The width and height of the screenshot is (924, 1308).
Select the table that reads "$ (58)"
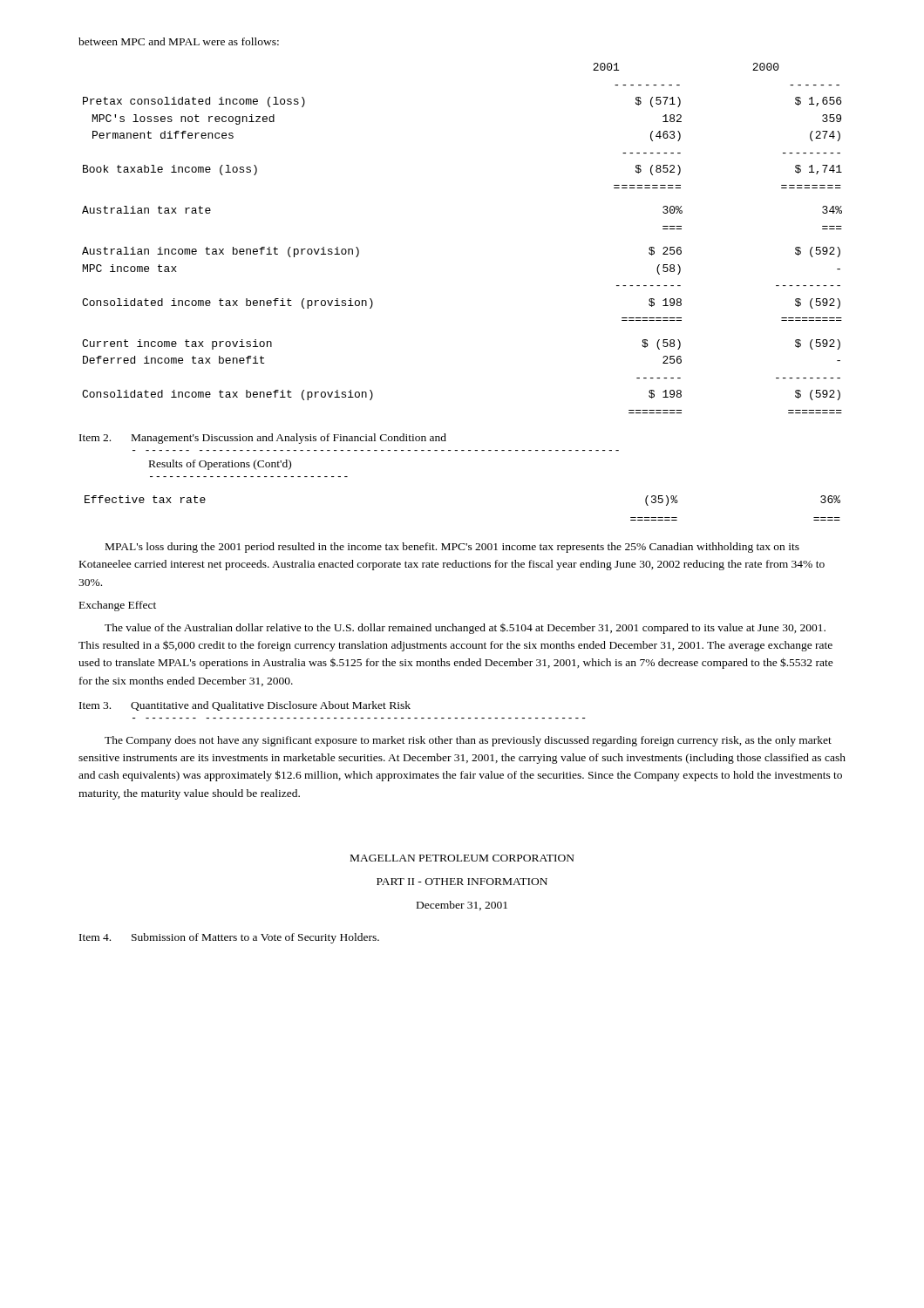coord(462,240)
